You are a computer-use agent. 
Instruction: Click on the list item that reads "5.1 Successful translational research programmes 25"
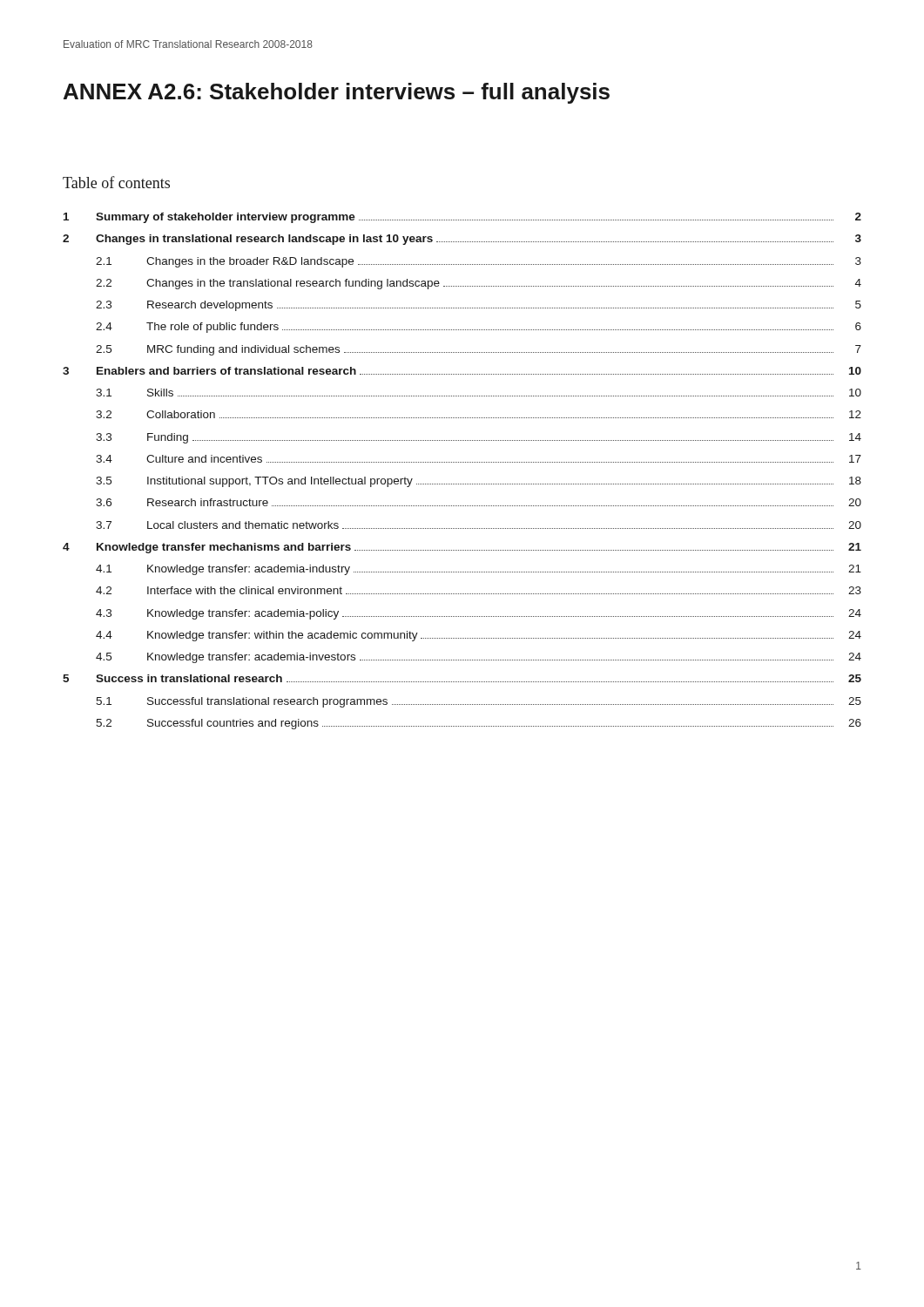pos(479,701)
